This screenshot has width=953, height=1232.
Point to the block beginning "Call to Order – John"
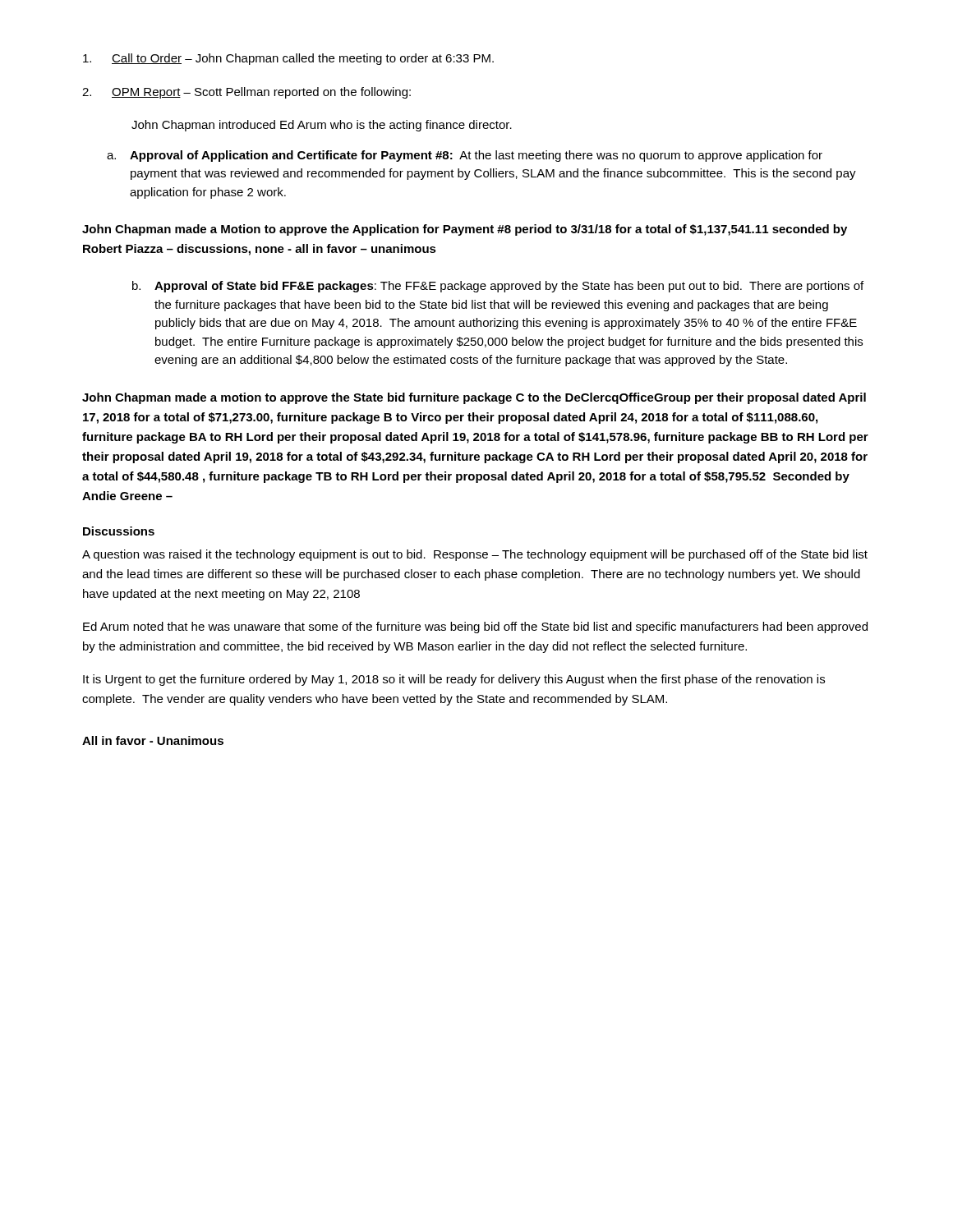(476, 59)
